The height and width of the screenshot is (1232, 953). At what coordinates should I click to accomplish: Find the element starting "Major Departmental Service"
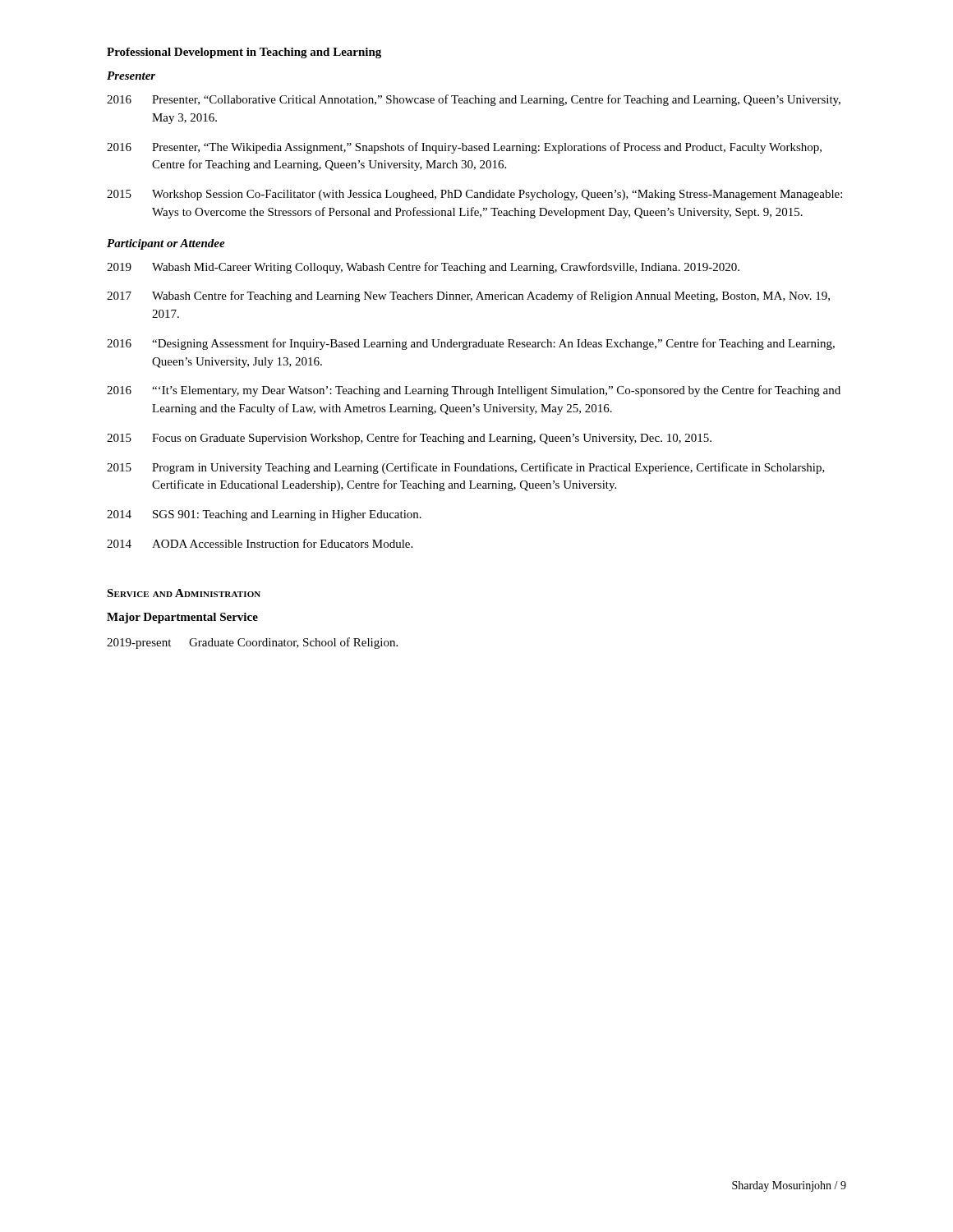click(182, 616)
